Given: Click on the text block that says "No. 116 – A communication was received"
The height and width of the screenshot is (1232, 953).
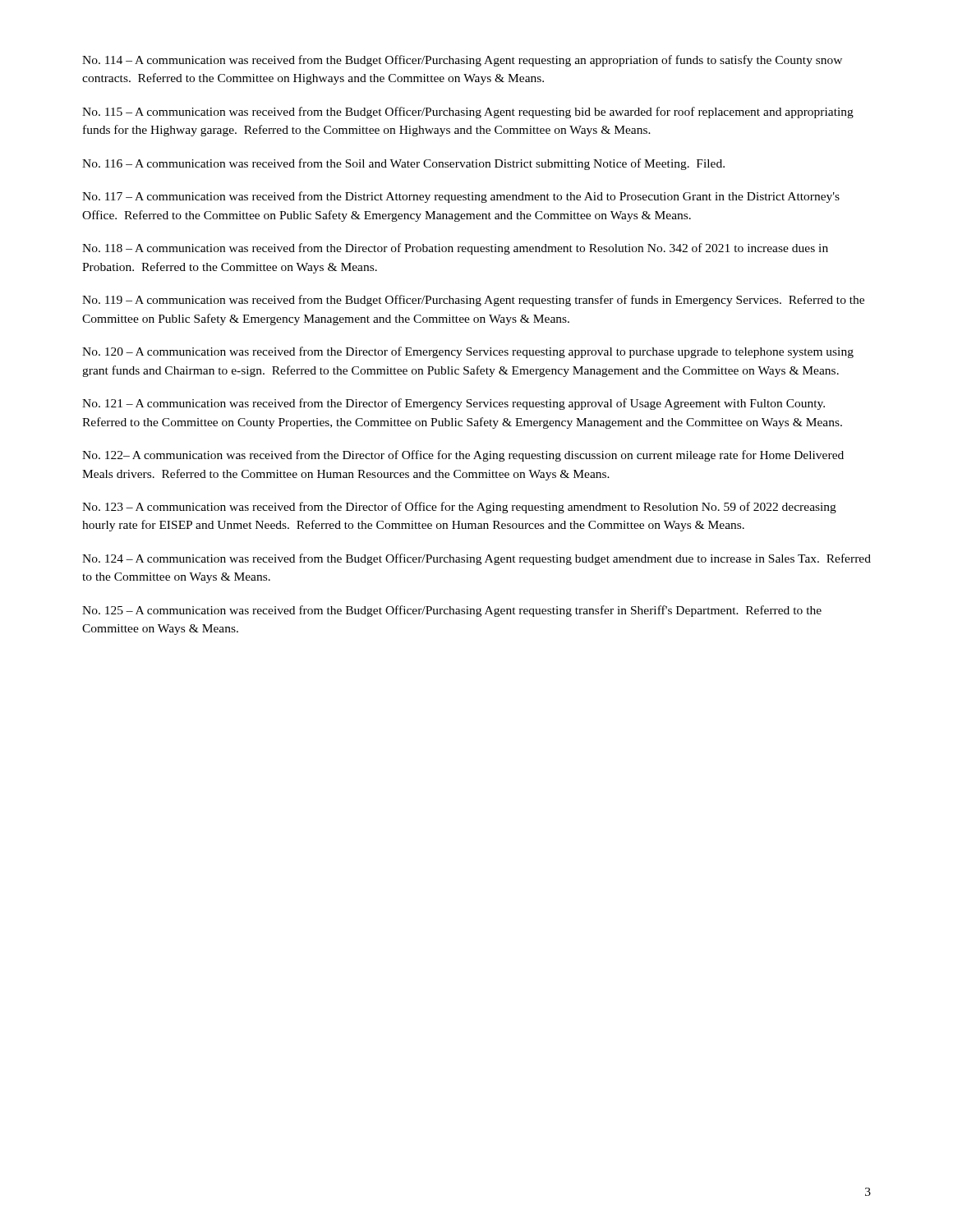Looking at the screenshot, I should [x=404, y=163].
